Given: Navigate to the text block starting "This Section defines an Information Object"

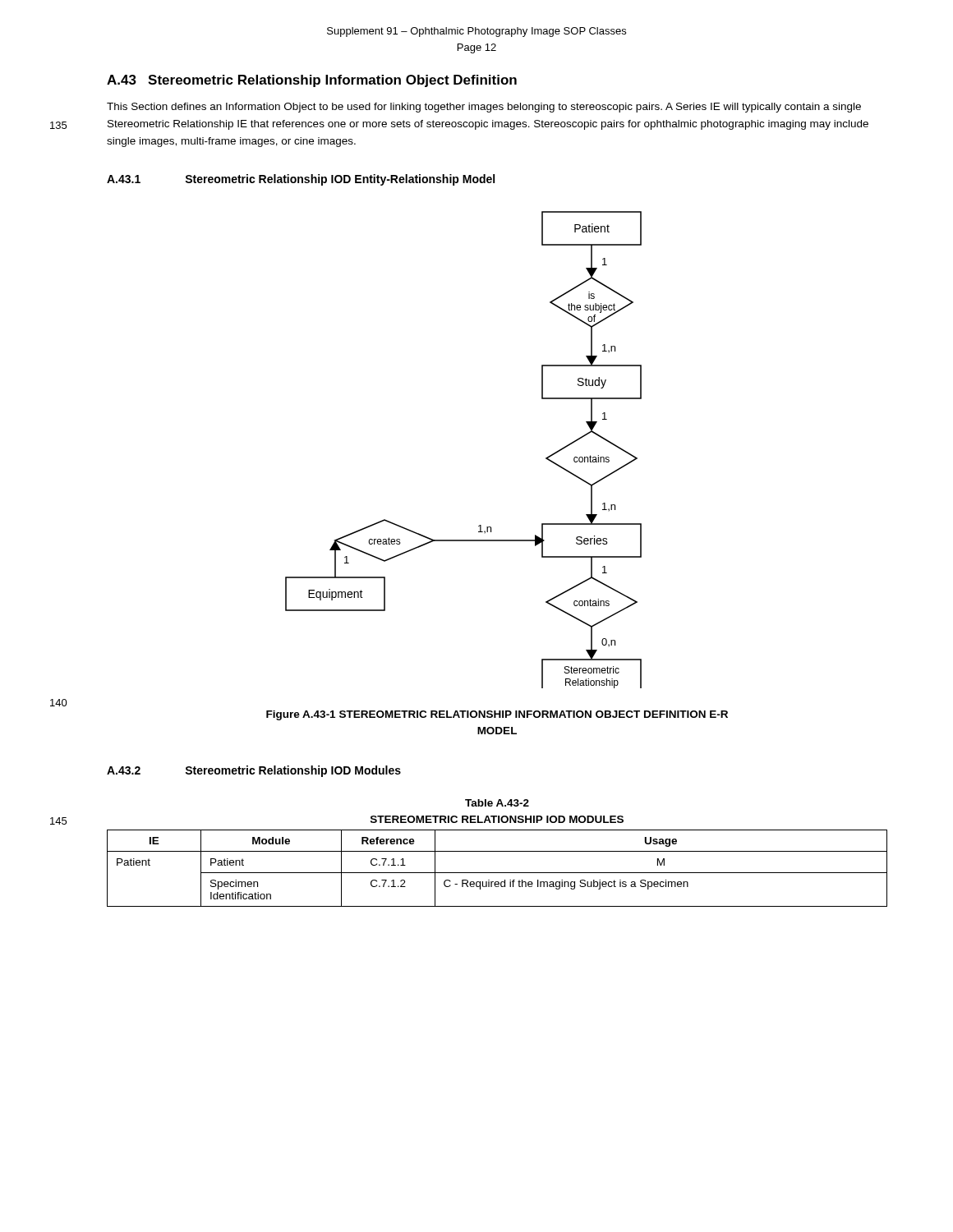Looking at the screenshot, I should pos(488,124).
